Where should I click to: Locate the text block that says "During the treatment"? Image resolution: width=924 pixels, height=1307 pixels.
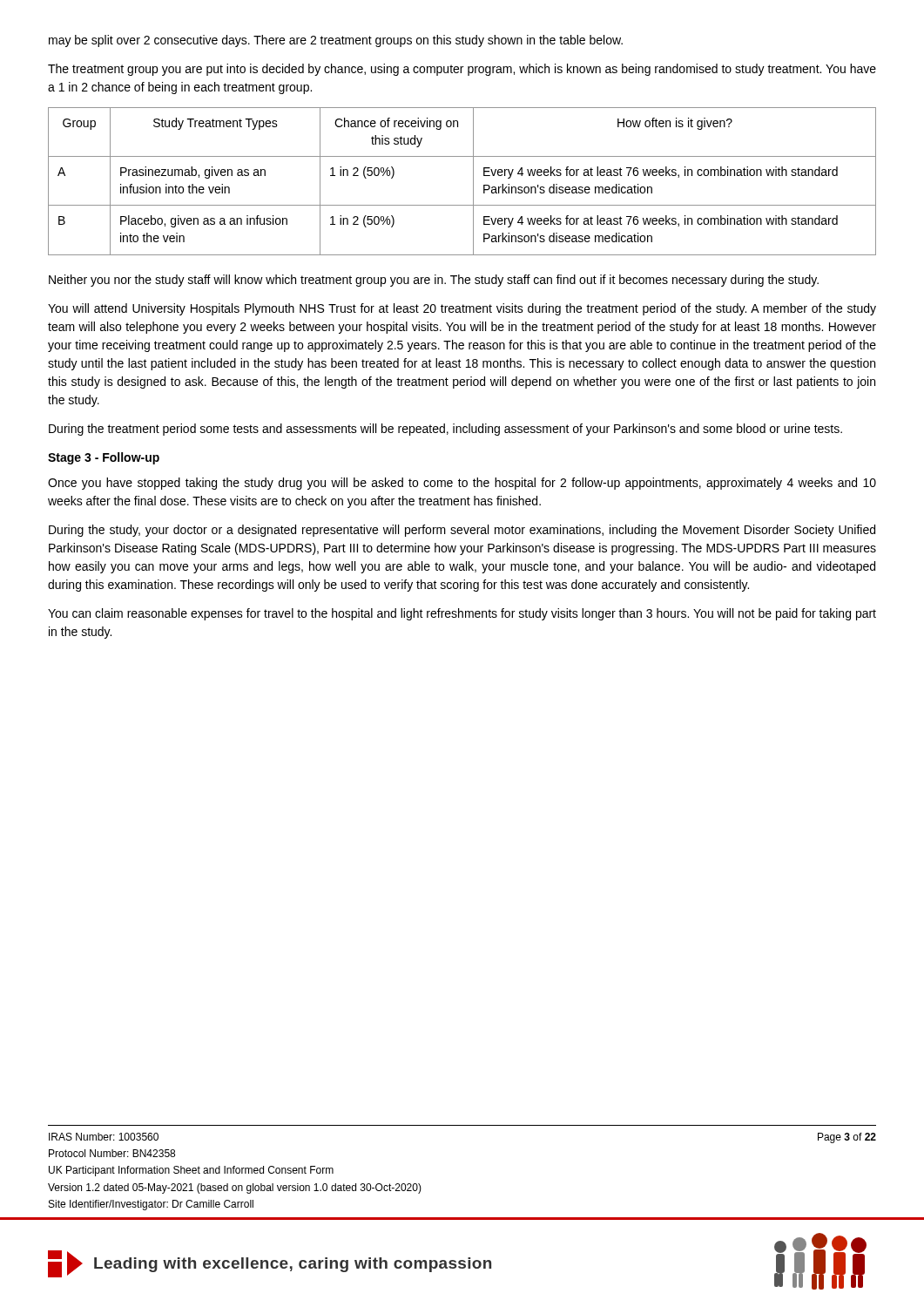[462, 429]
